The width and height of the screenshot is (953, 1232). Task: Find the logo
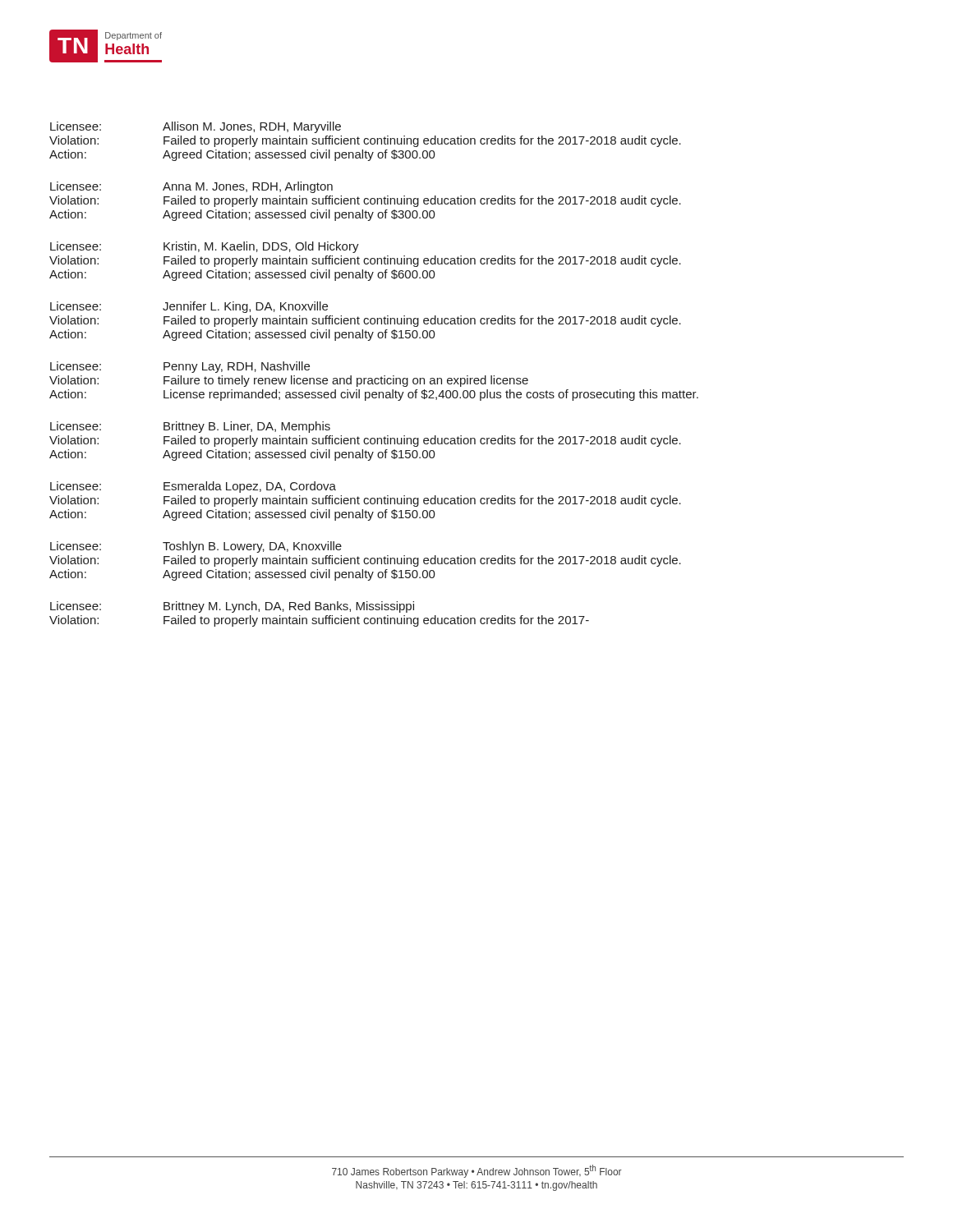click(106, 46)
